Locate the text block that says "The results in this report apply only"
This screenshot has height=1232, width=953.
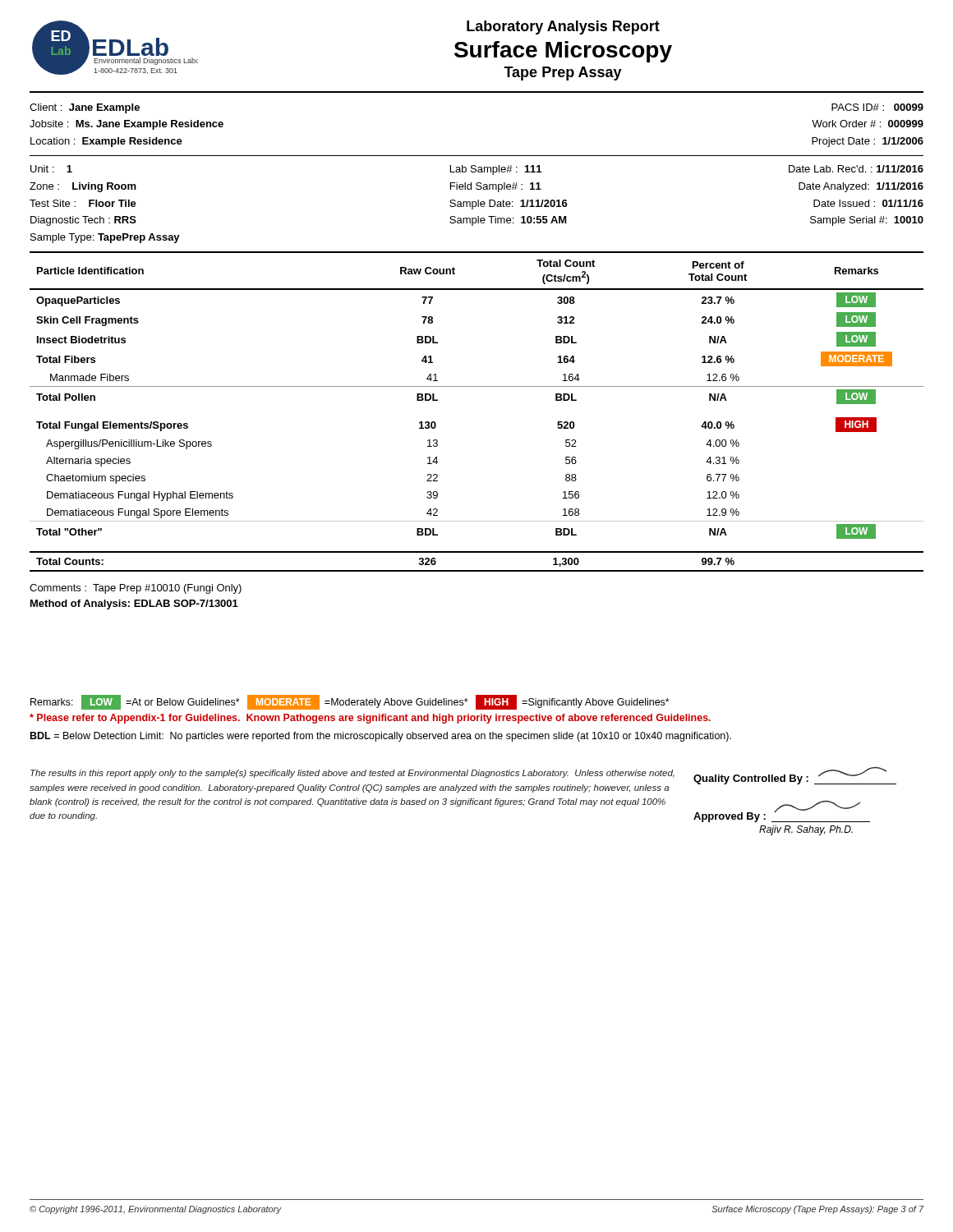click(352, 794)
